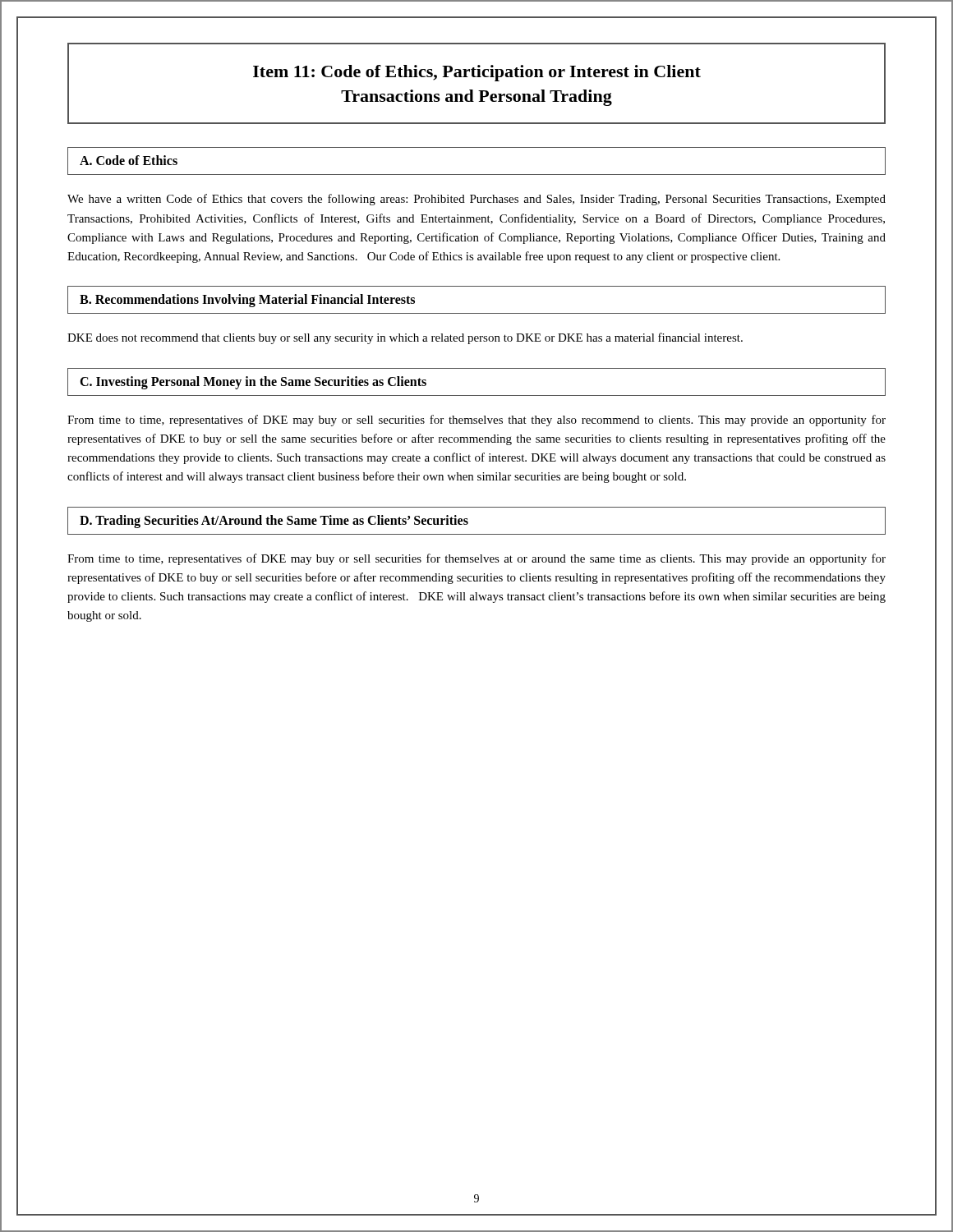Locate the title that opens with "Item 11: Code"
The height and width of the screenshot is (1232, 953).
coord(476,84)
